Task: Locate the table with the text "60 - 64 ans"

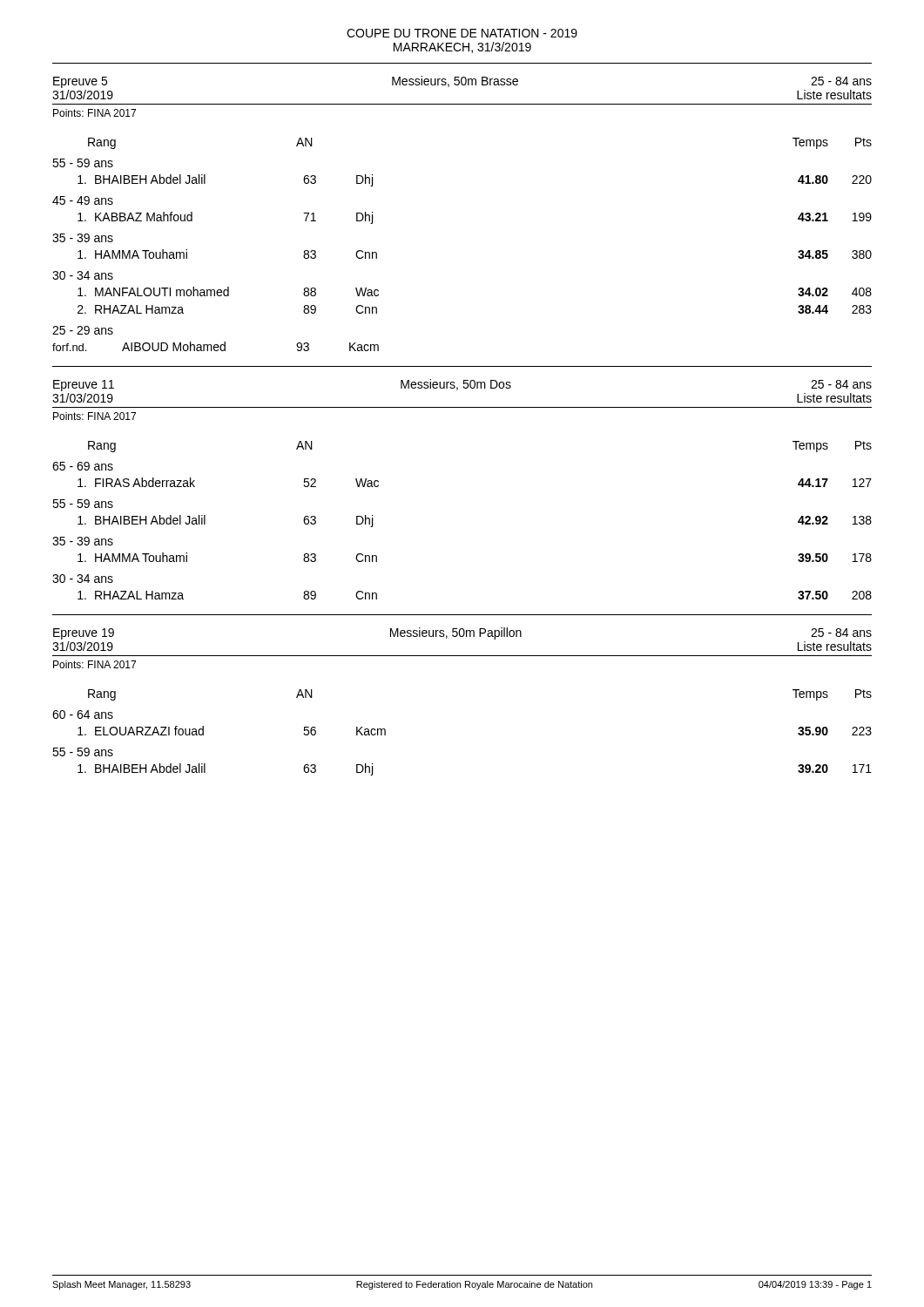Action: [x=462, y=741]
